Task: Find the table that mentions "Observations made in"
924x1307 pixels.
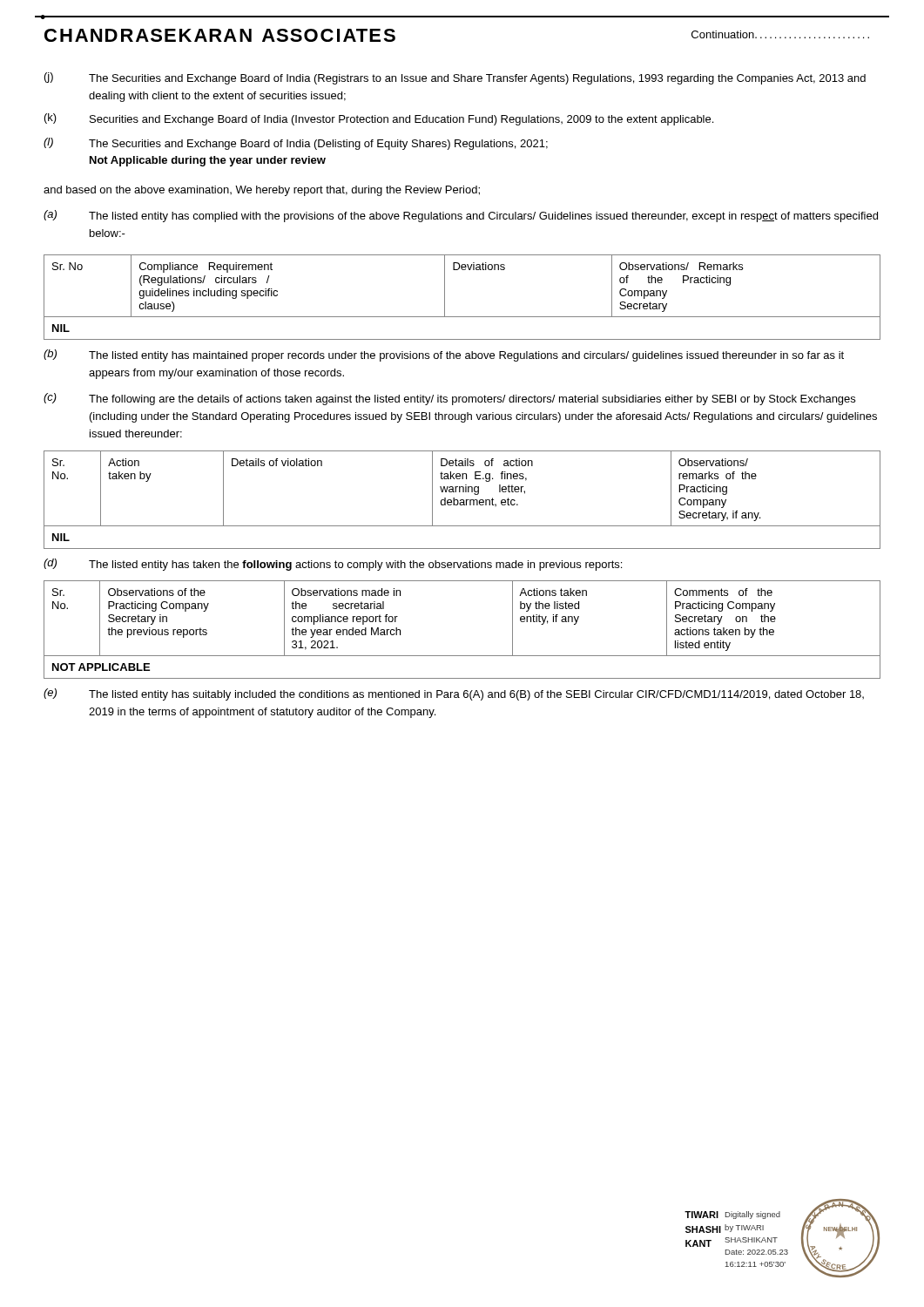Action: [462, 629]
